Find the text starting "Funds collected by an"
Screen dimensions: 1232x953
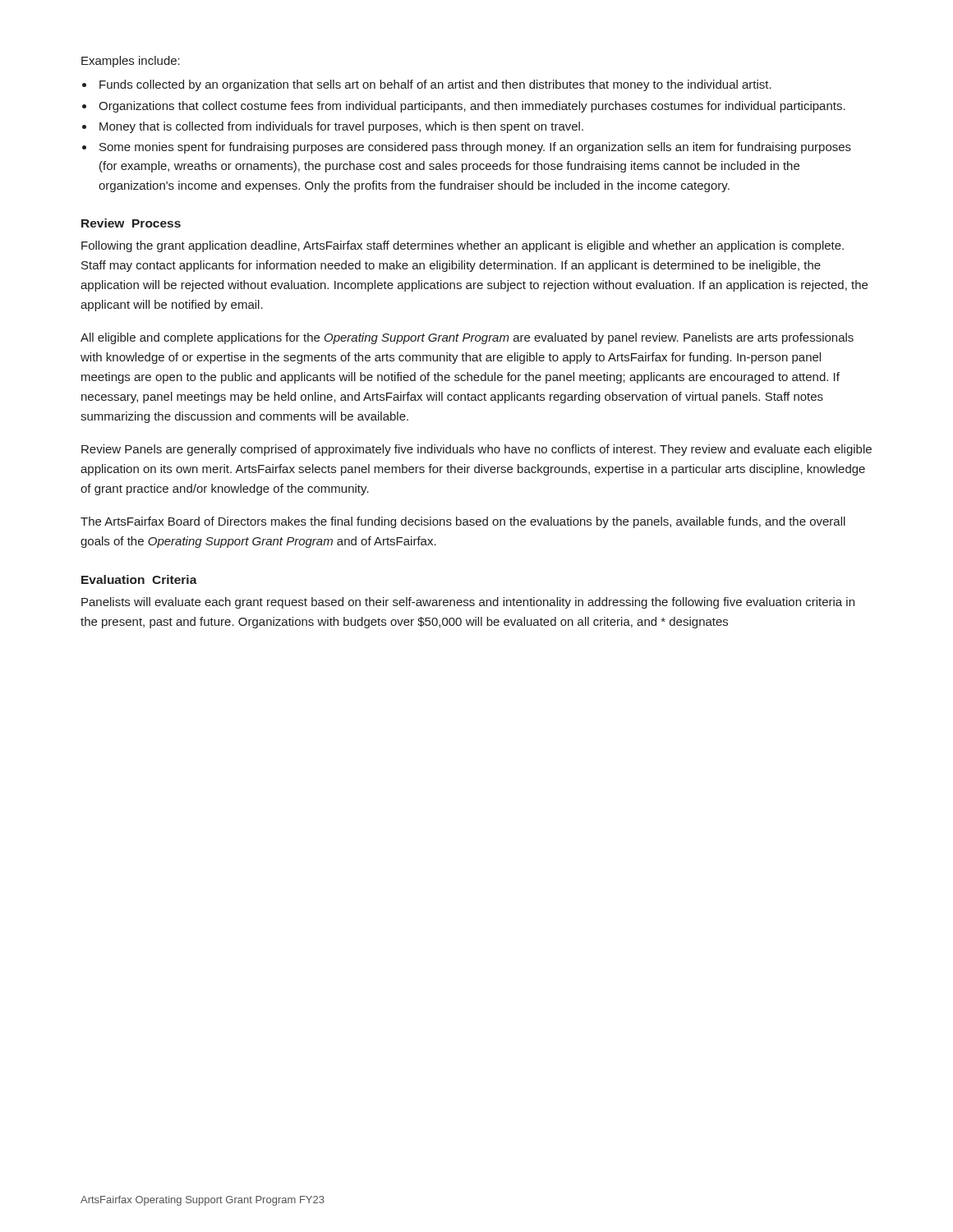pyautogui.click(x=435, y=84)
